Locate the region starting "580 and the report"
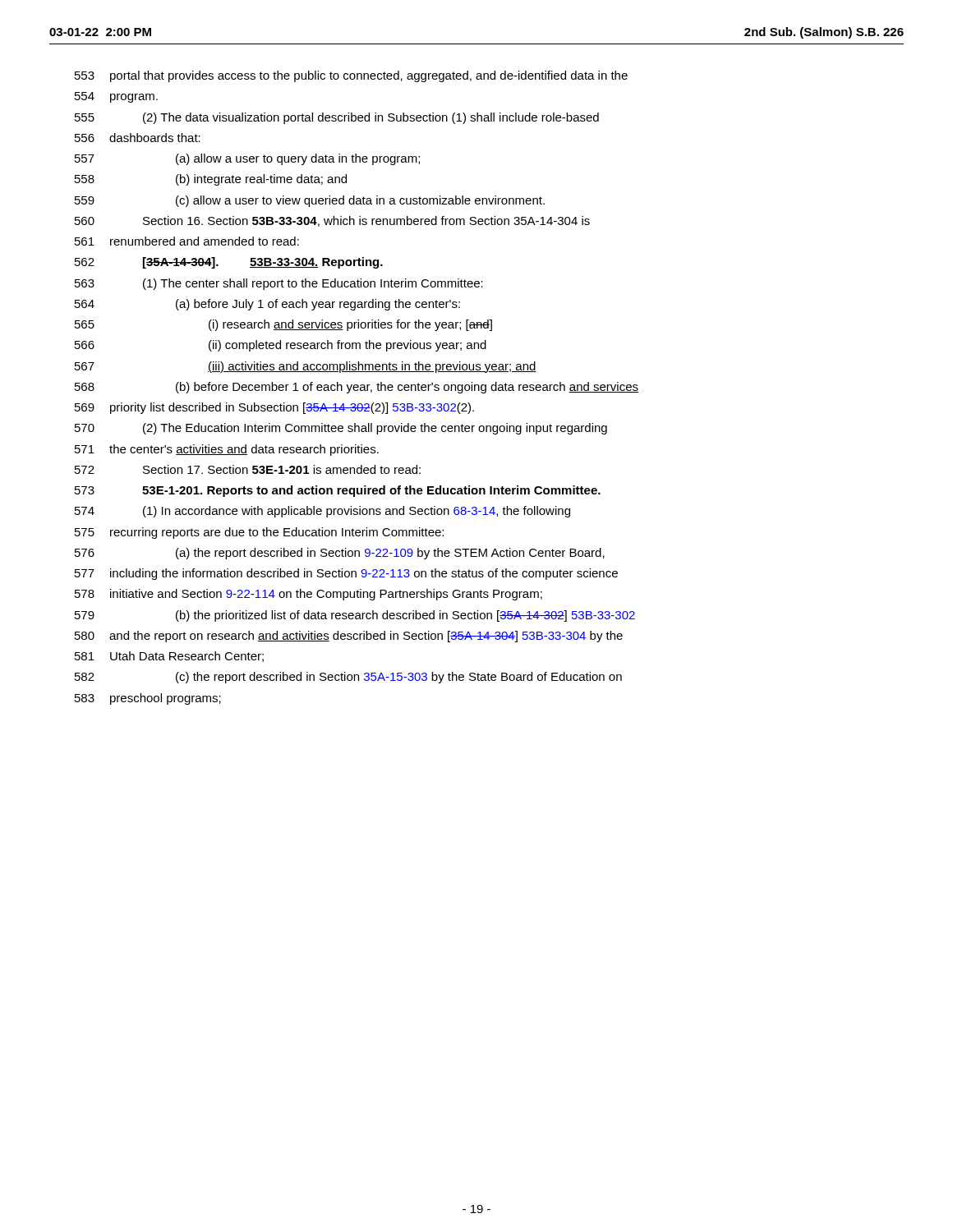953x1232 pixels. point(476,635)
